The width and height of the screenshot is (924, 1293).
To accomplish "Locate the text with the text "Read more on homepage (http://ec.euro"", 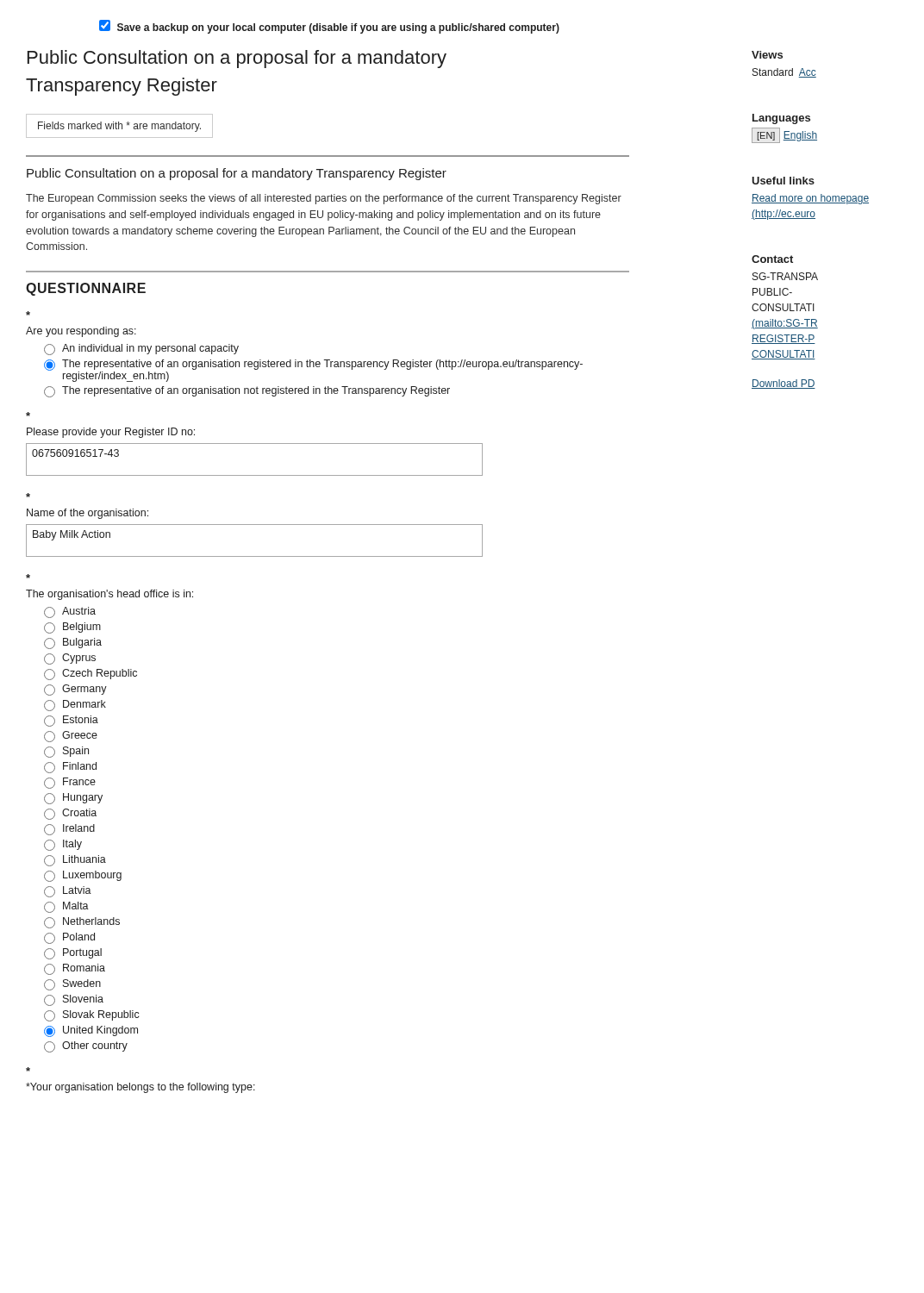I will coord(810,206).
